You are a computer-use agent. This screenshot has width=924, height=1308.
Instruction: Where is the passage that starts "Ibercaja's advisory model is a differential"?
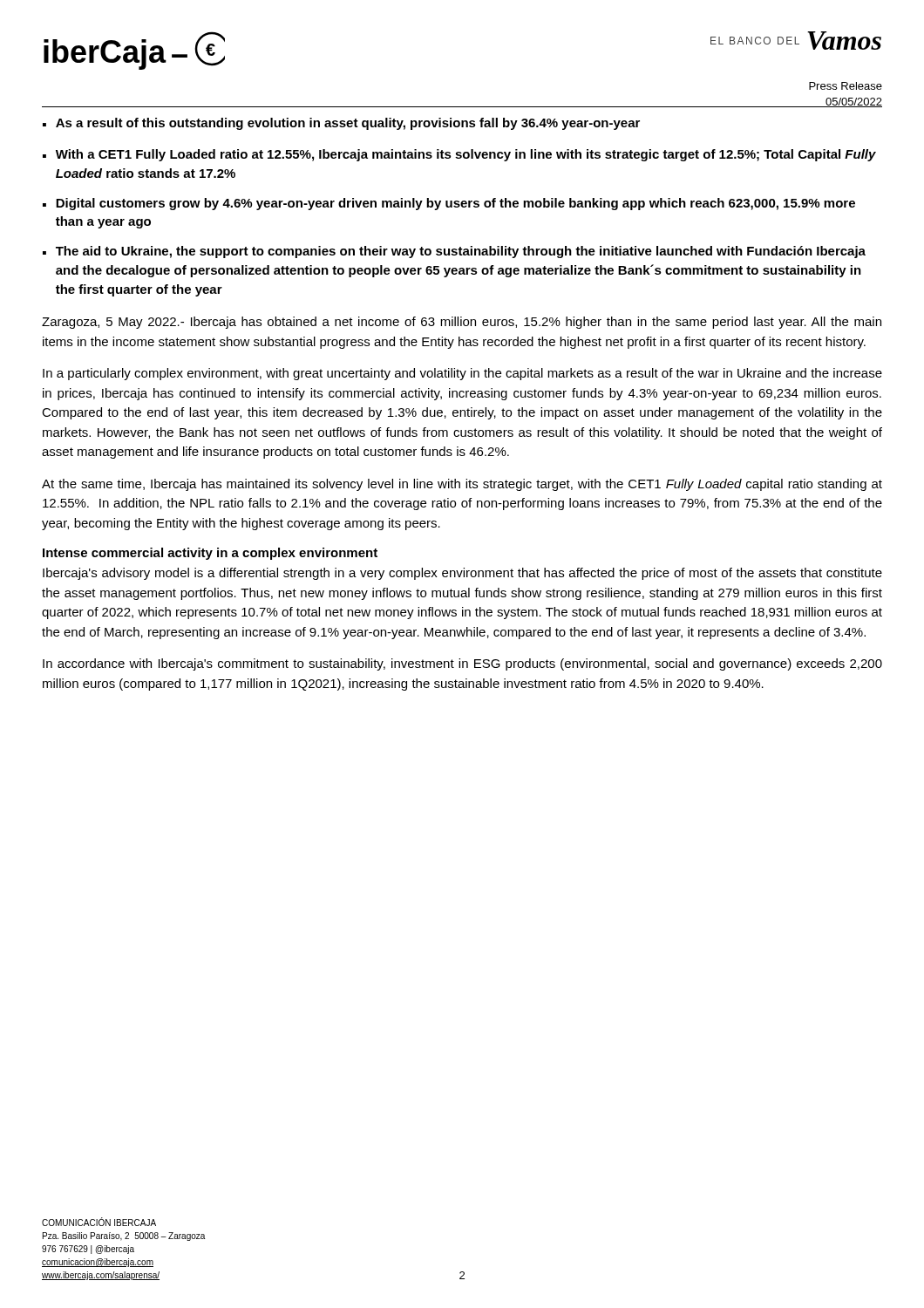[x=462, y=602]
